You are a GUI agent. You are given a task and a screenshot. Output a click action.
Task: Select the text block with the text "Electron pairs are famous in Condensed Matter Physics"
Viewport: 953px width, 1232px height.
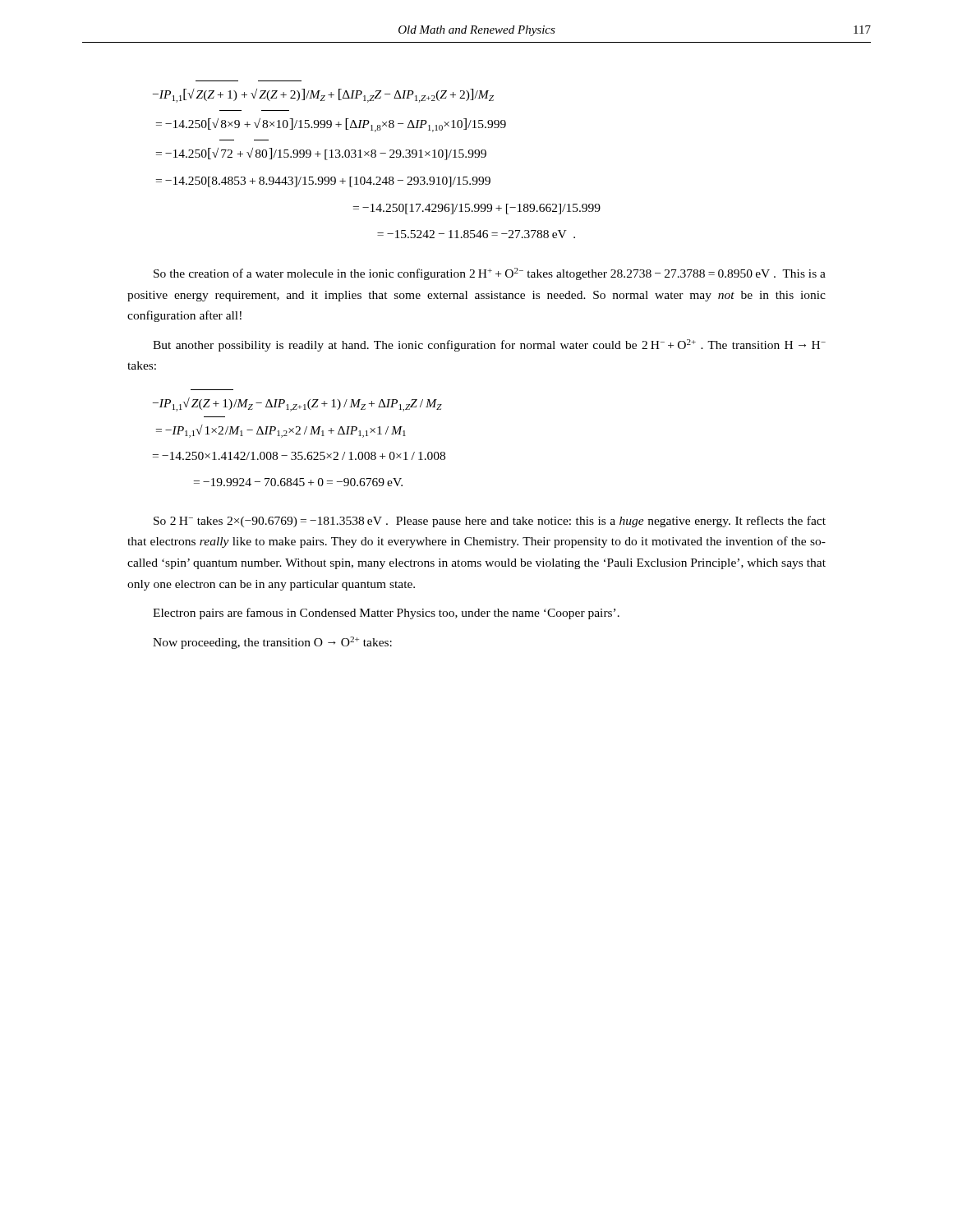(386, 612)
